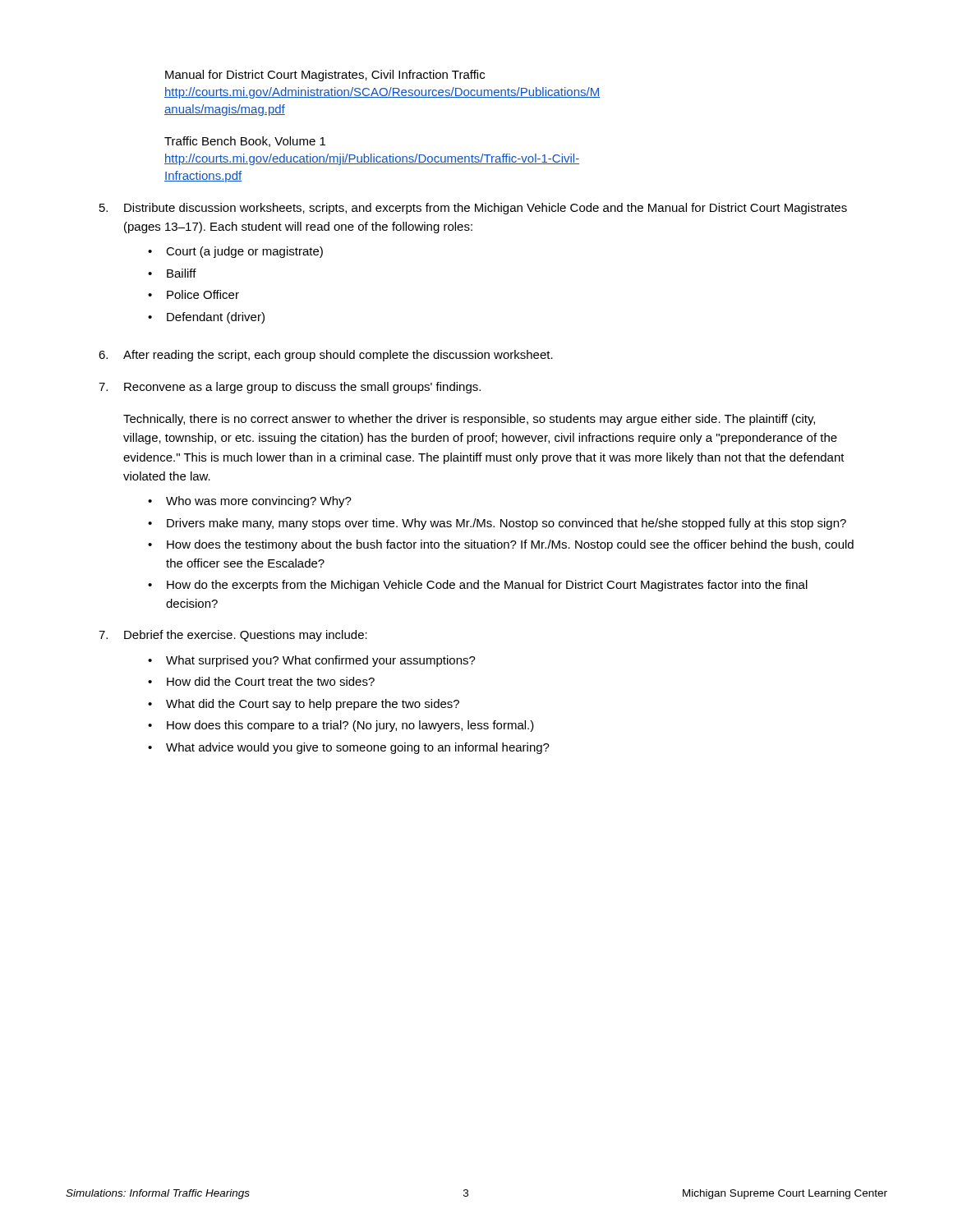Locate the element starting "• Court (a judge or magistrate)"
Screen dimensions: 1232x953
[x=236, y=252]
